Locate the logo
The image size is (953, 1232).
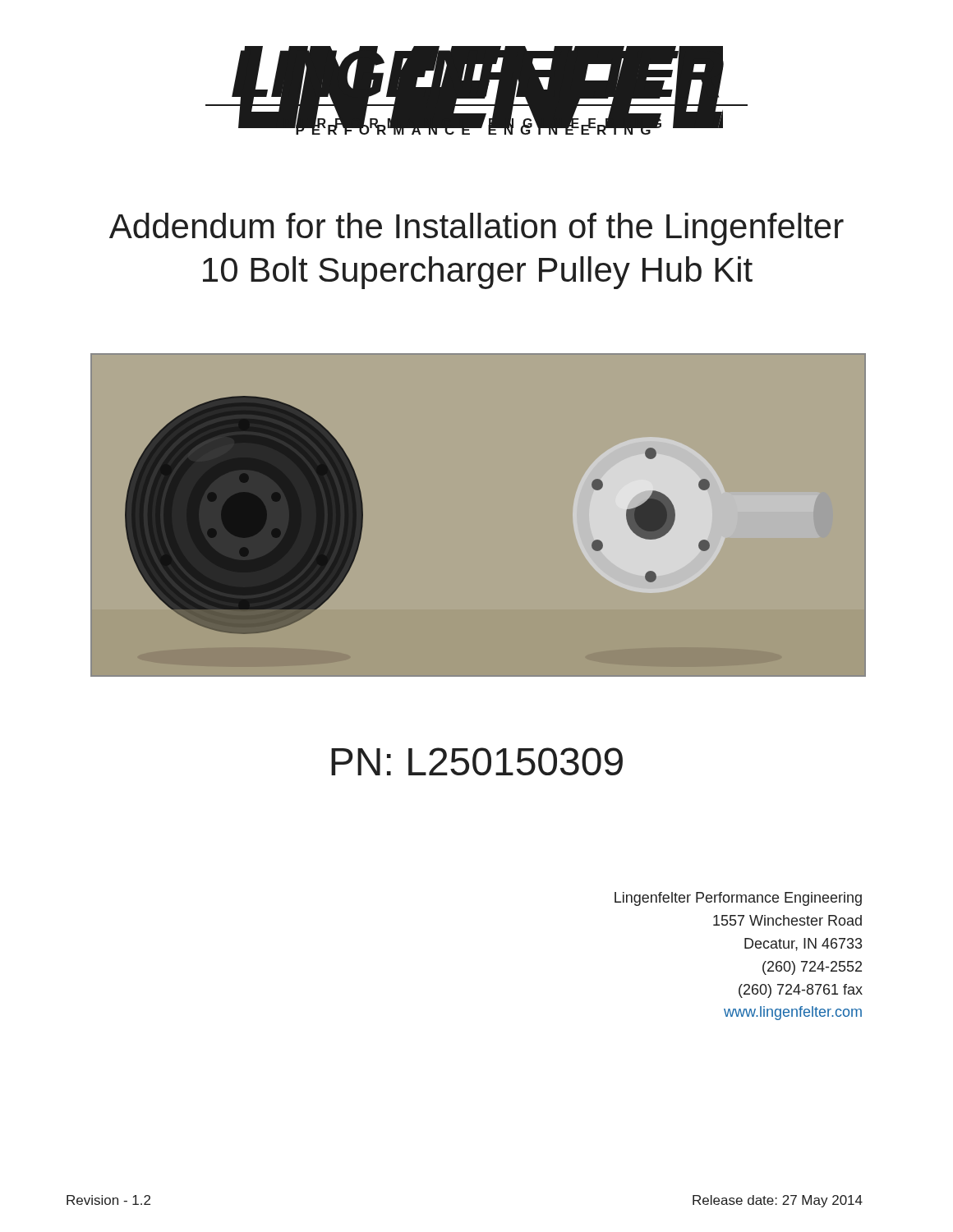coord(476,89)
